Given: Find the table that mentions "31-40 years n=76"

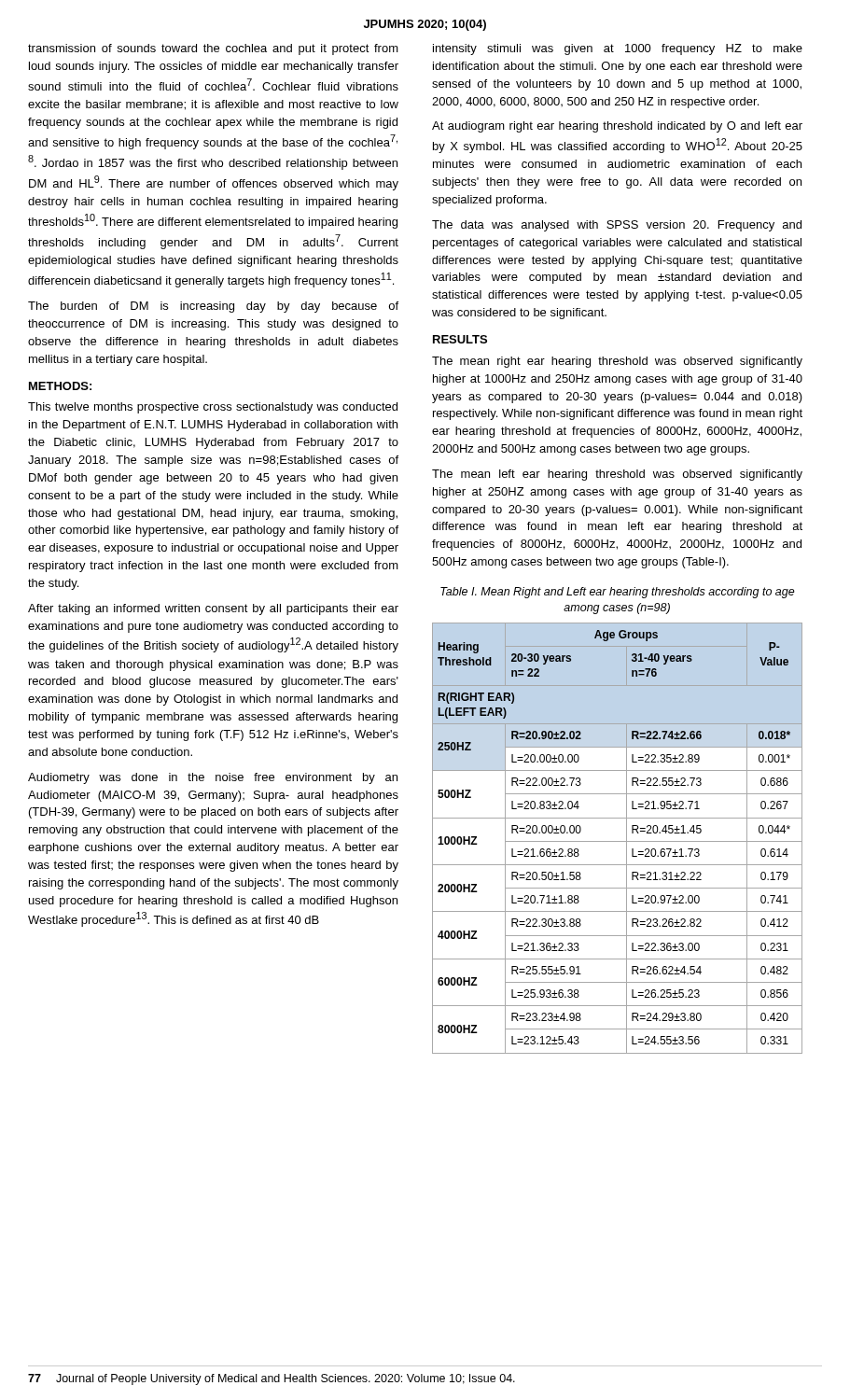Looking at the screenshot, I should tap(617, 838).
